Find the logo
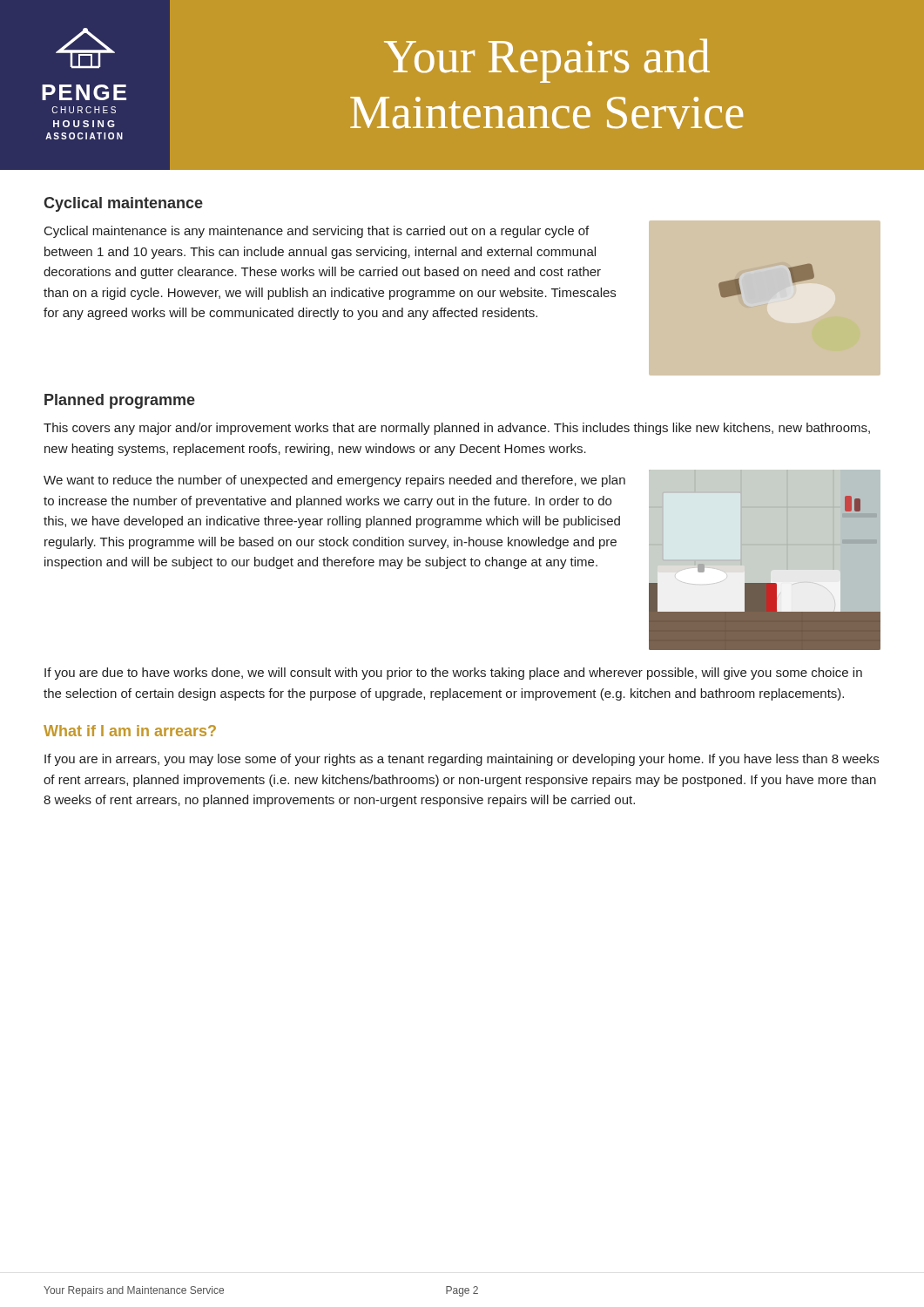The width and height of the screenshot is (924, 1307). (x=85, y=85)
